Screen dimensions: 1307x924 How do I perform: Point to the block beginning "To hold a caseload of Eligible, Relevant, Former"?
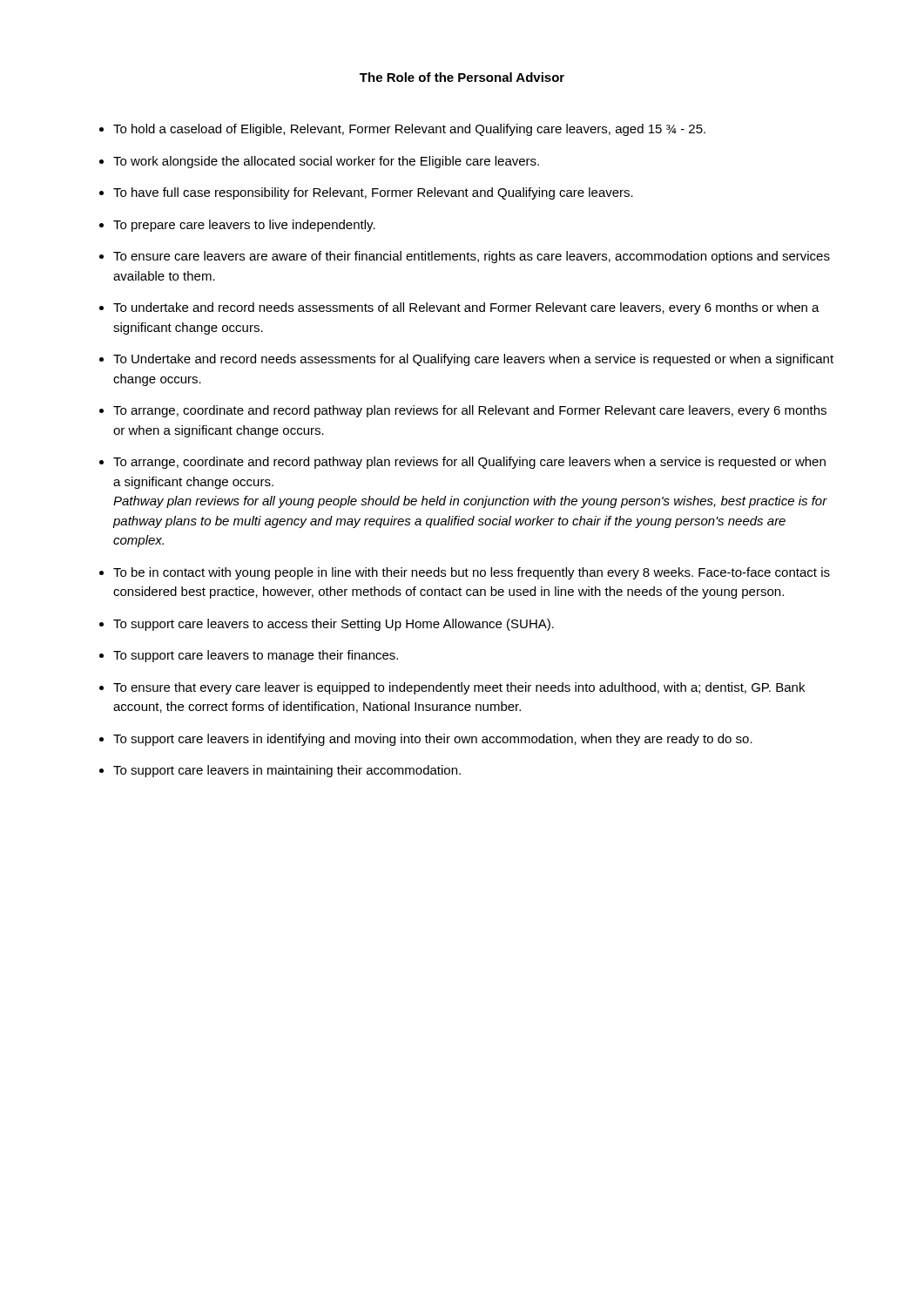point(410,129)
